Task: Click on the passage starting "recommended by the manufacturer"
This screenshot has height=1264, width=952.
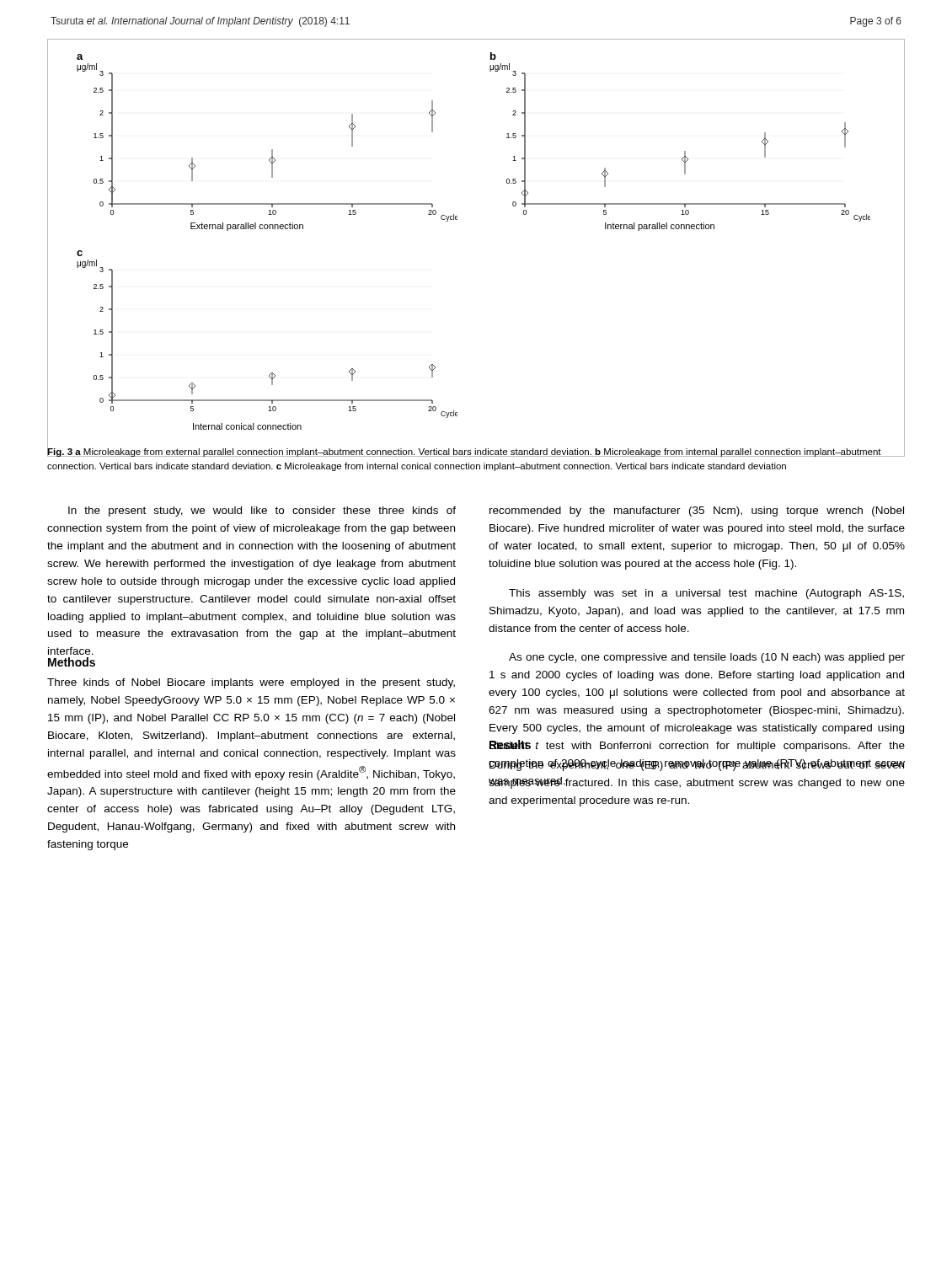Action: [x=697, y=646]
